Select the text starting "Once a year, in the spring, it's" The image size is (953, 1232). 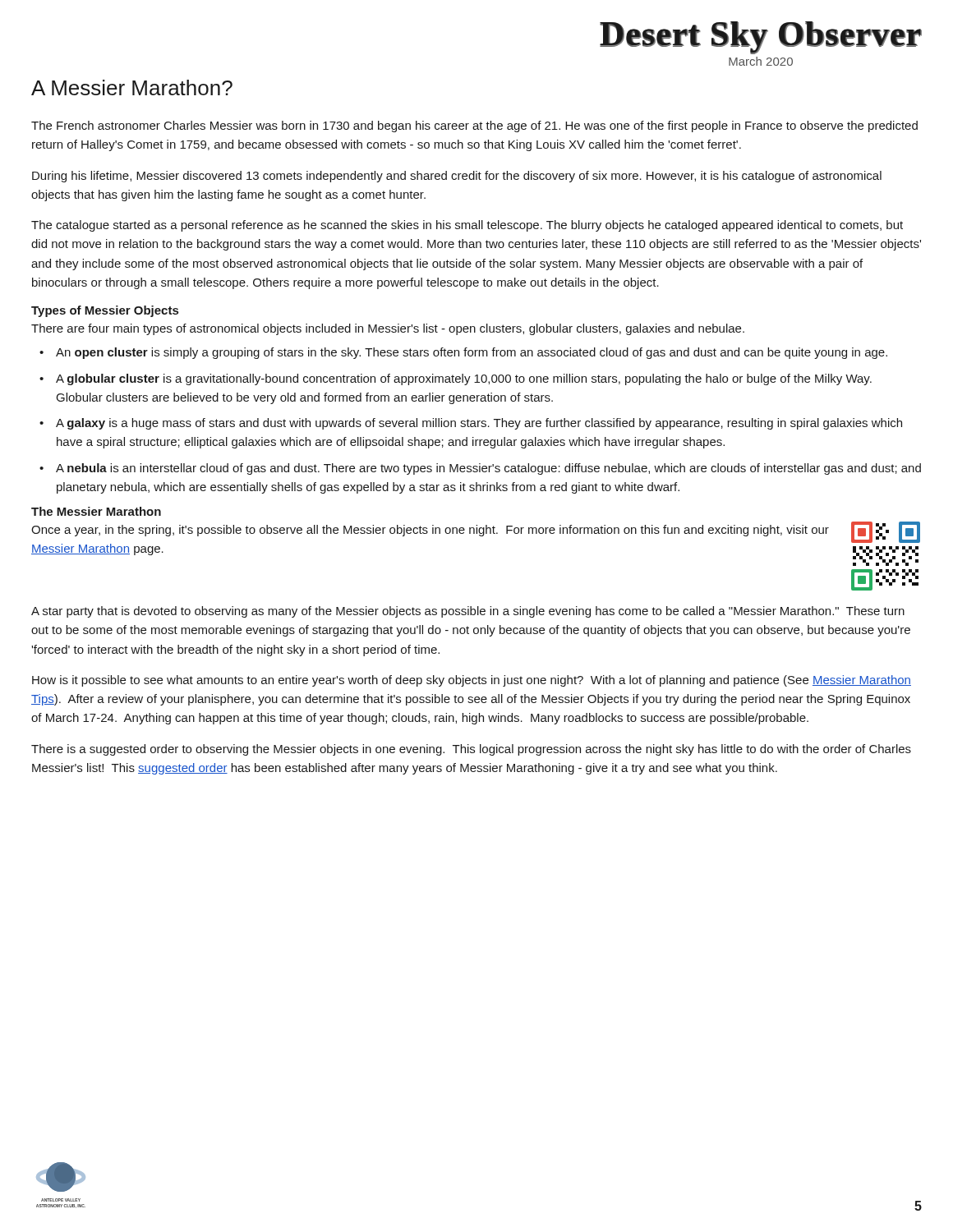430,539
